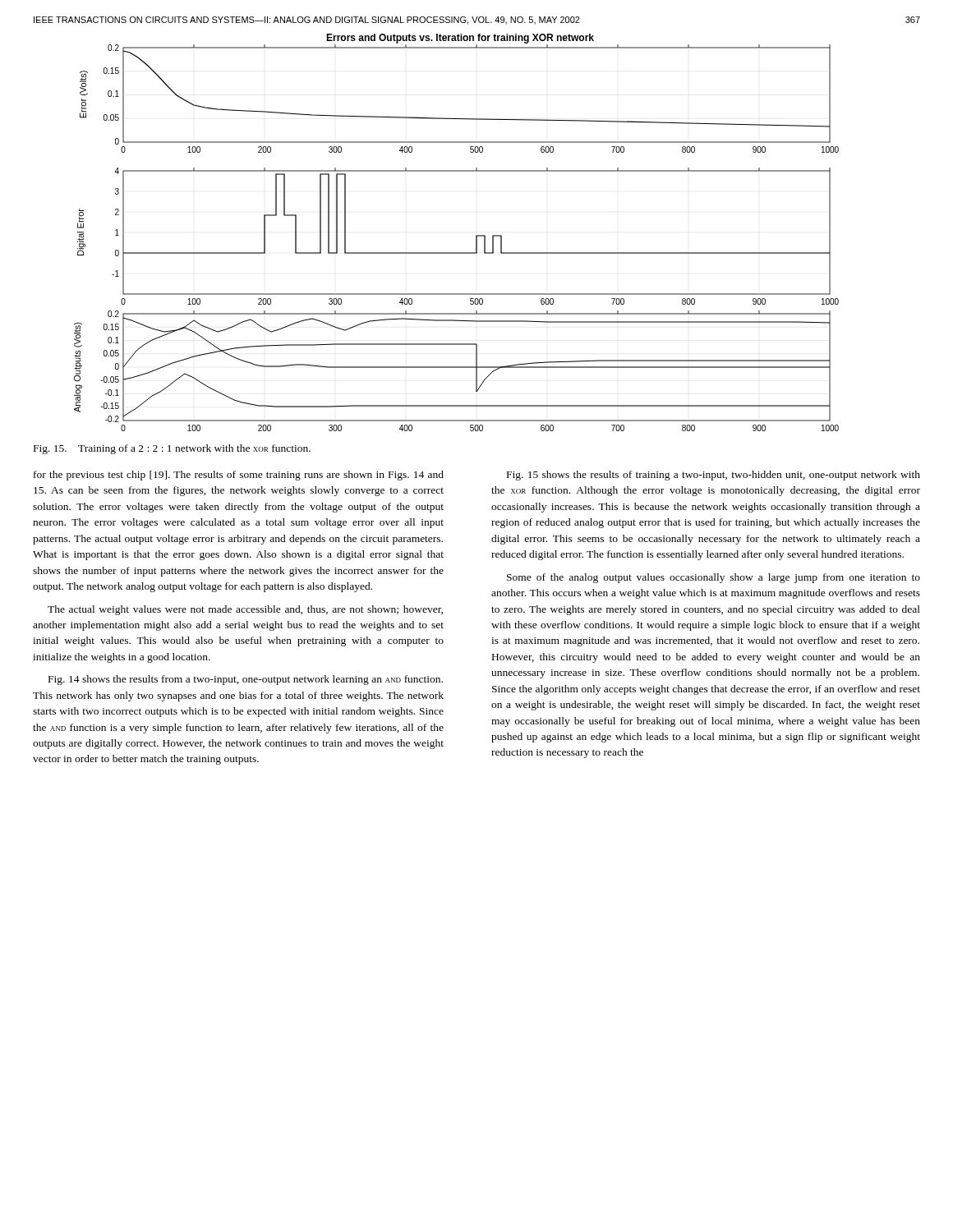
Task: Click on the text starting "Fig. 15. Training of a 2 : 2"
Action: coord(172,448)
